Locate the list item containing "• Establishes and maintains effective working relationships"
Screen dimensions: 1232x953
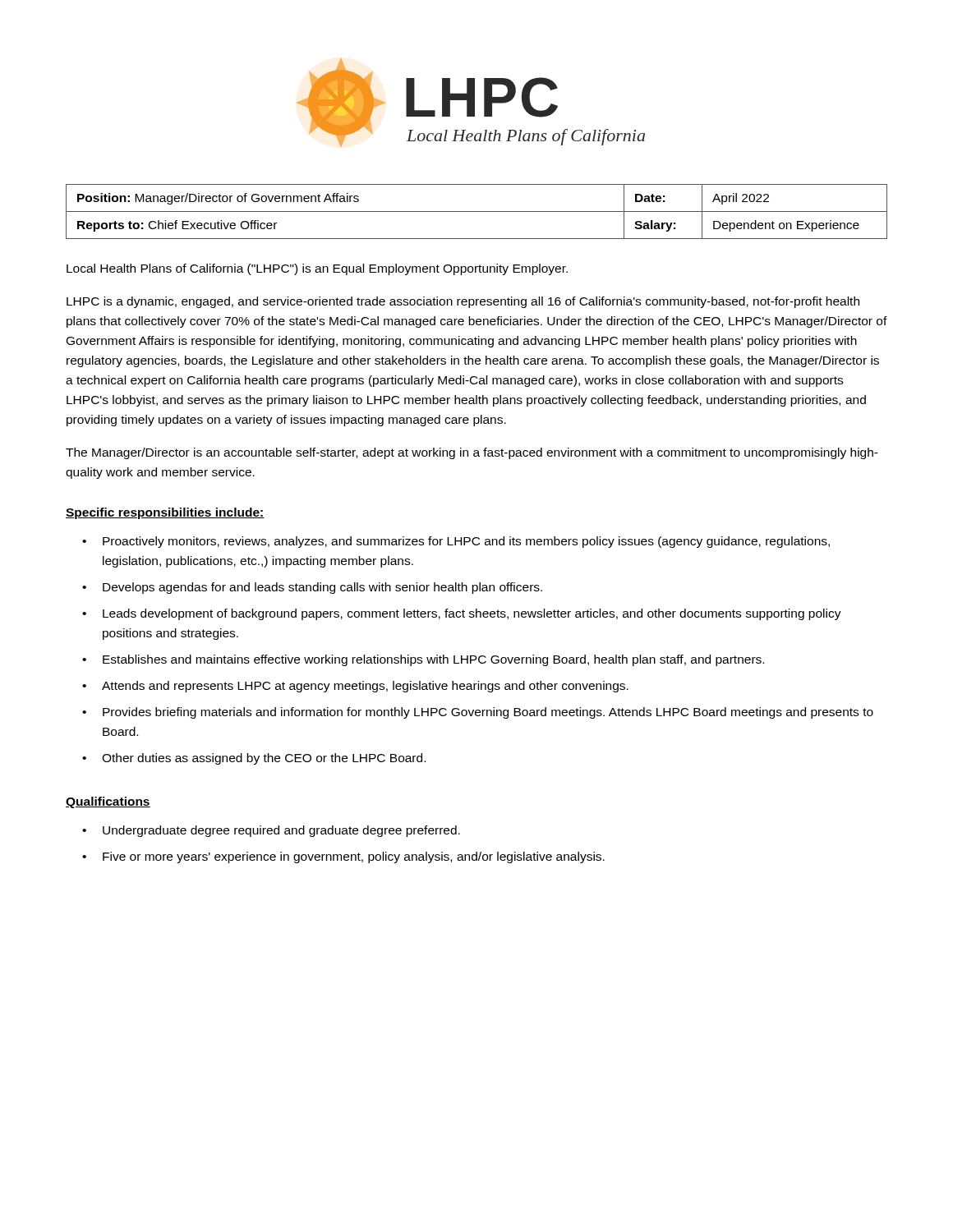485,660
